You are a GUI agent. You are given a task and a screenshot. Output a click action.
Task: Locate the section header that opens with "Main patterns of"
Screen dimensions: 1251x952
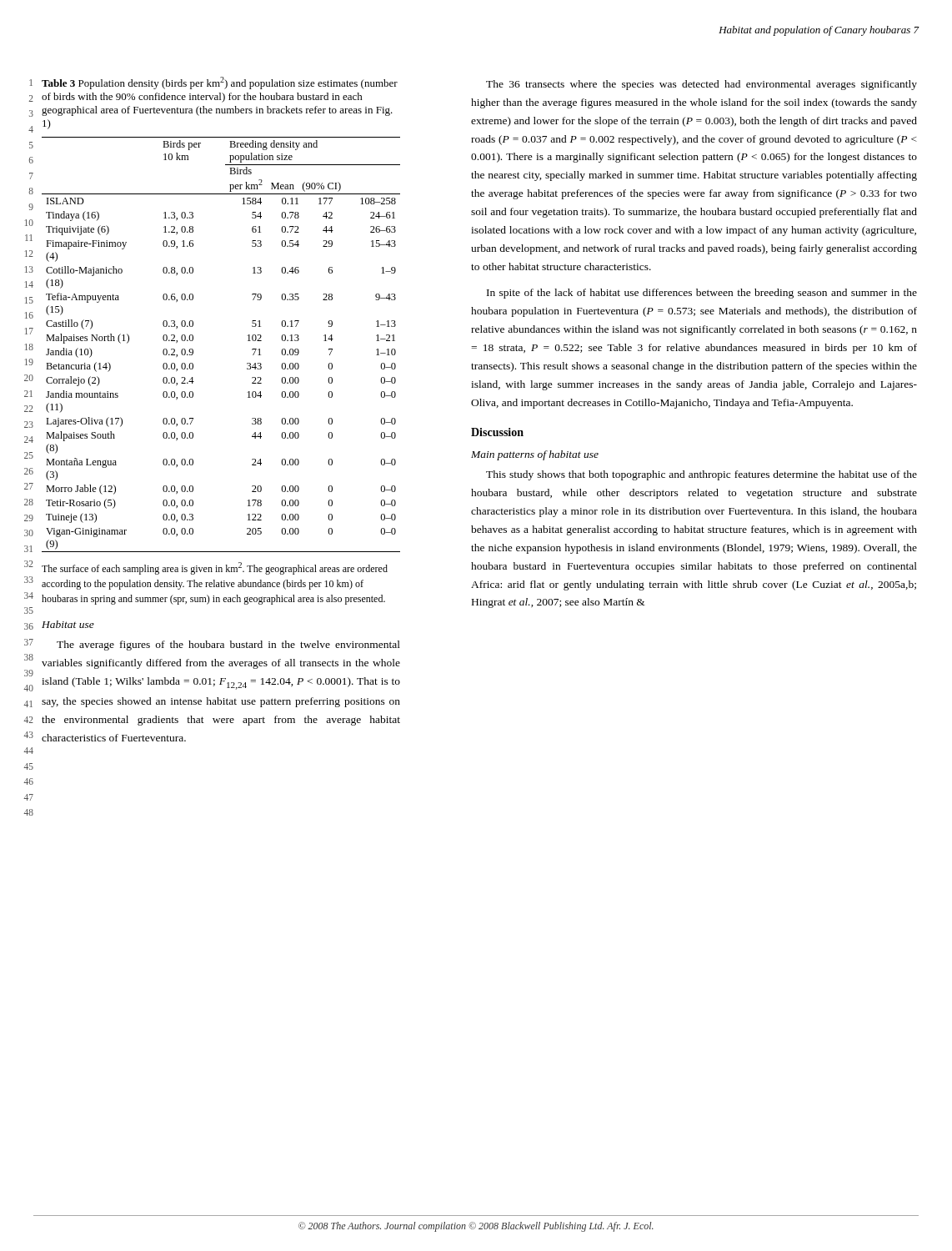point(535,454)
